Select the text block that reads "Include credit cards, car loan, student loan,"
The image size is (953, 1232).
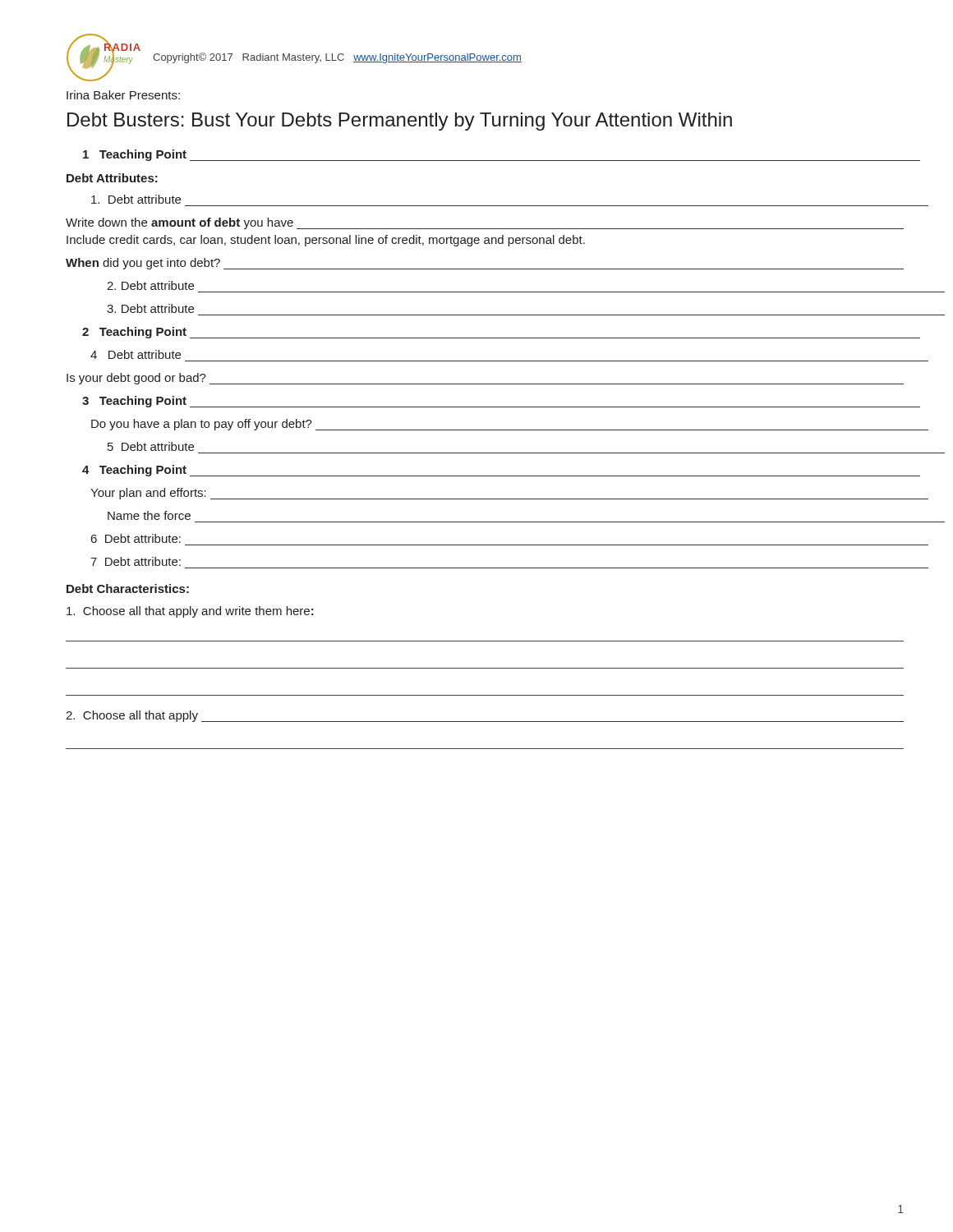click(x=326, y=239)
